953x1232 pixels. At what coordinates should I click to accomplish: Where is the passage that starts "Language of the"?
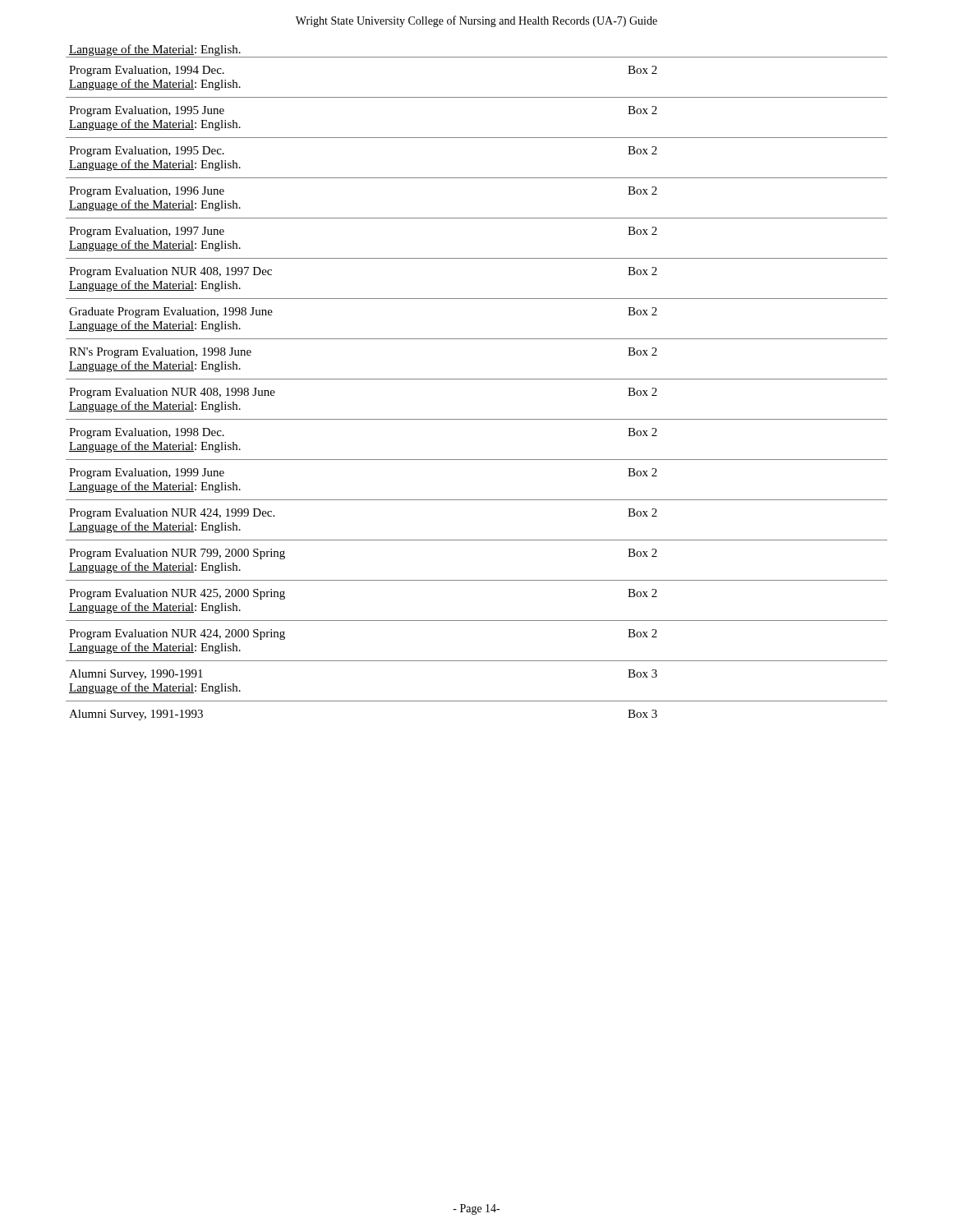tap(155, 49)
